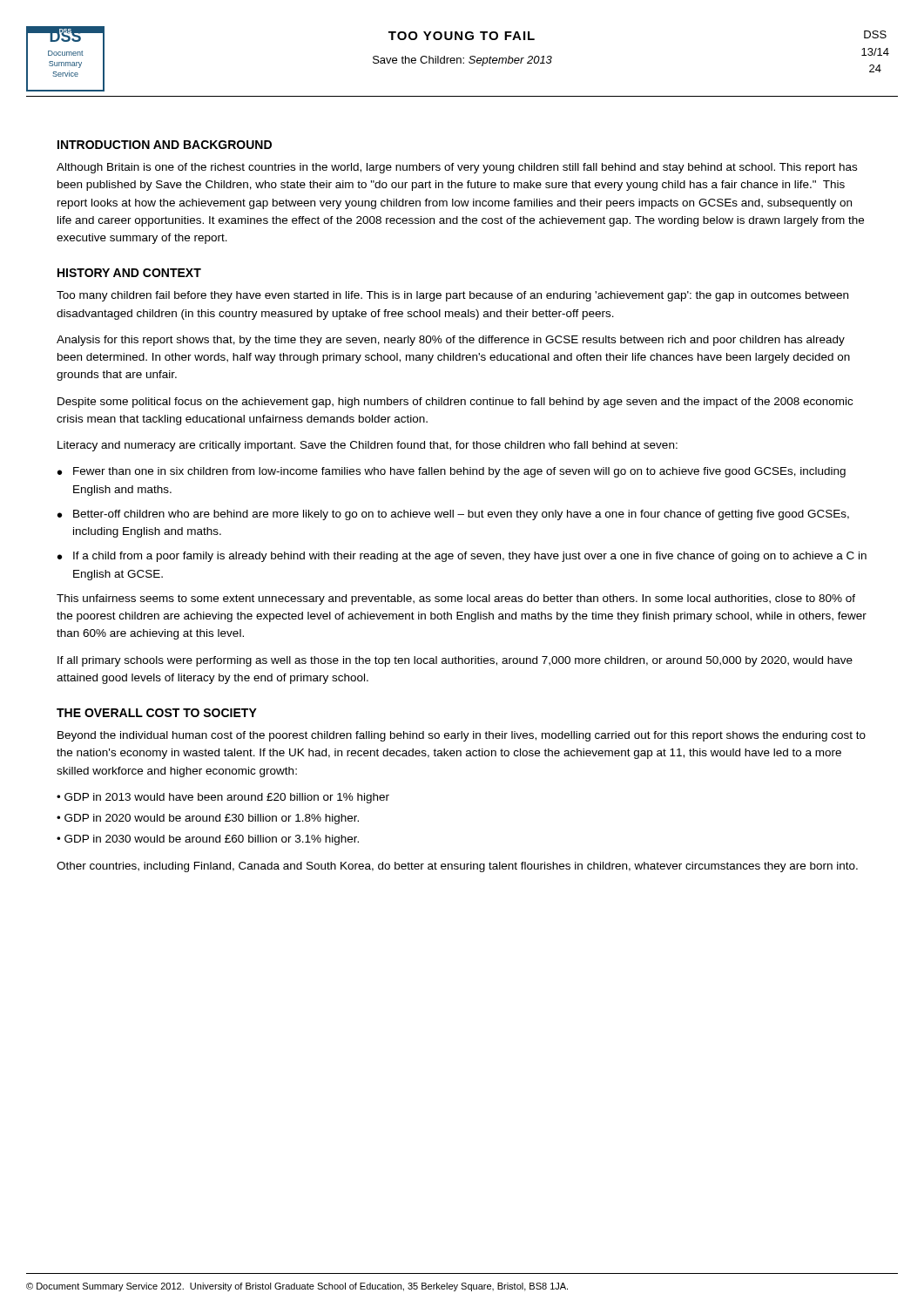Find the section header that reads "THE OVERALL COST TO SOCIETY"
This screenshot has height=1307, width=924.
tap(157, 713)
